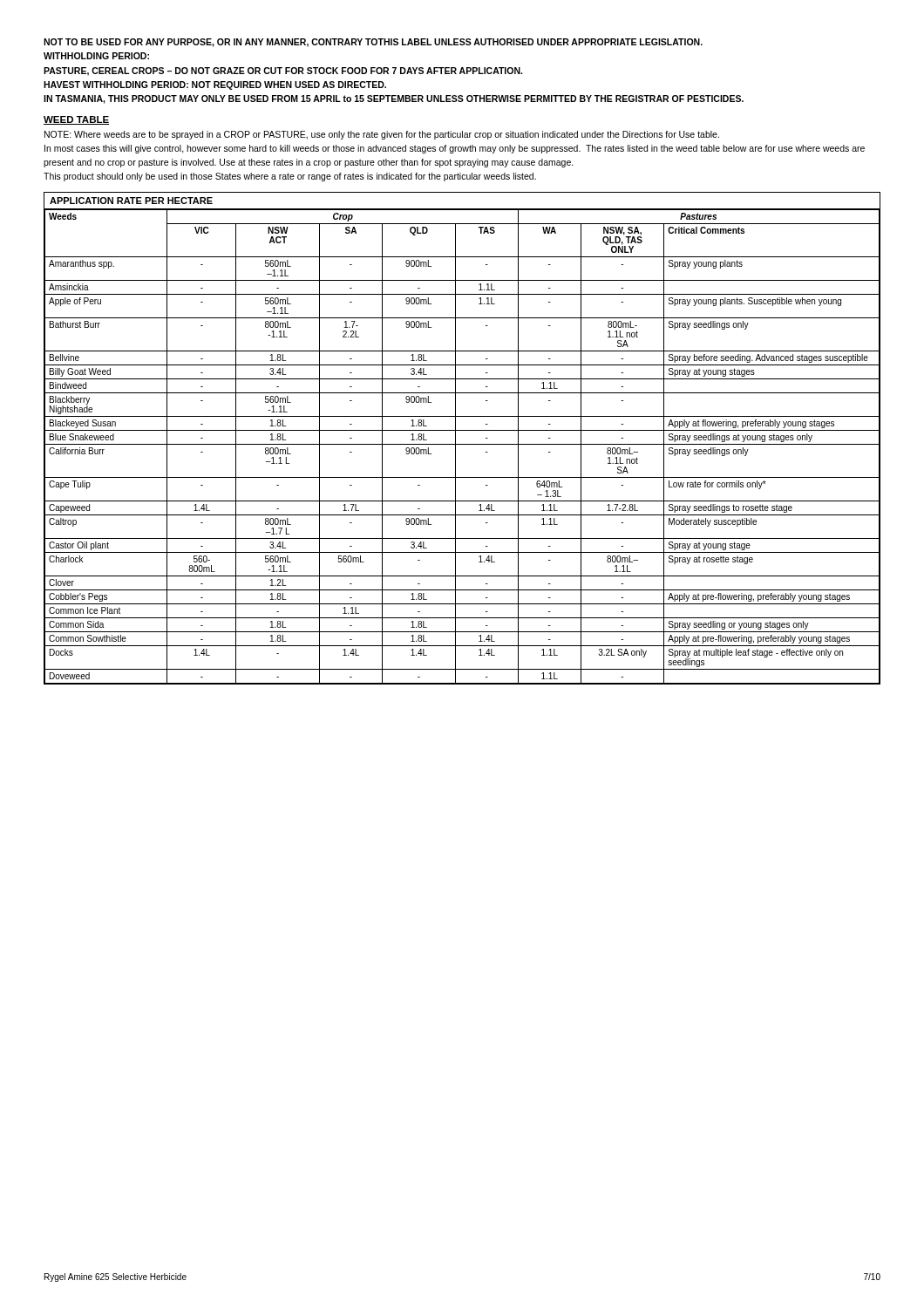Find the text block that reads "NOT TO BE USED FOR ANY PURPOSE, OR"
Screen dimensions: 1308x924
click(394, 70)
